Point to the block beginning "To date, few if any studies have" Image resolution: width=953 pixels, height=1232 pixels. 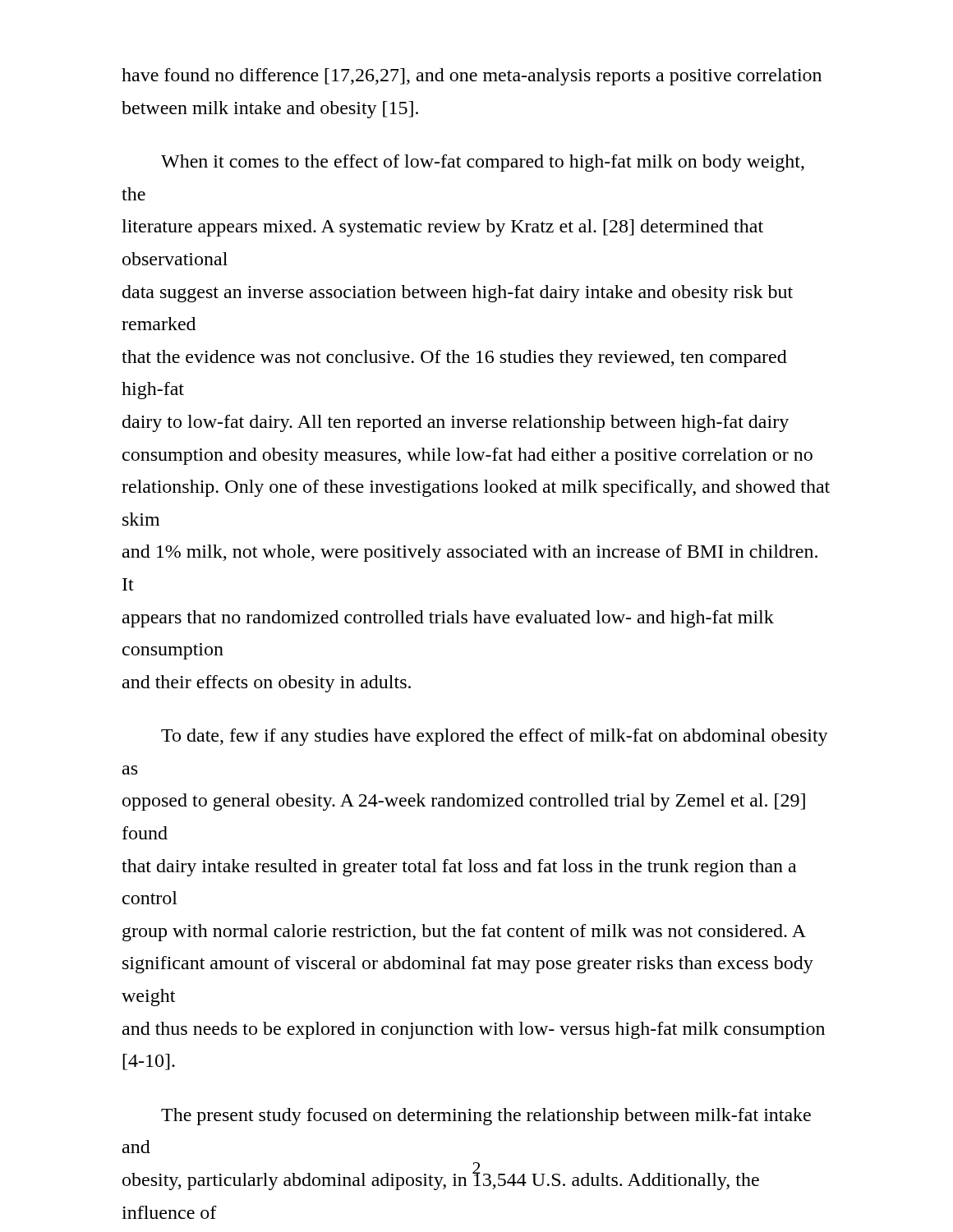tap(495, 737)
